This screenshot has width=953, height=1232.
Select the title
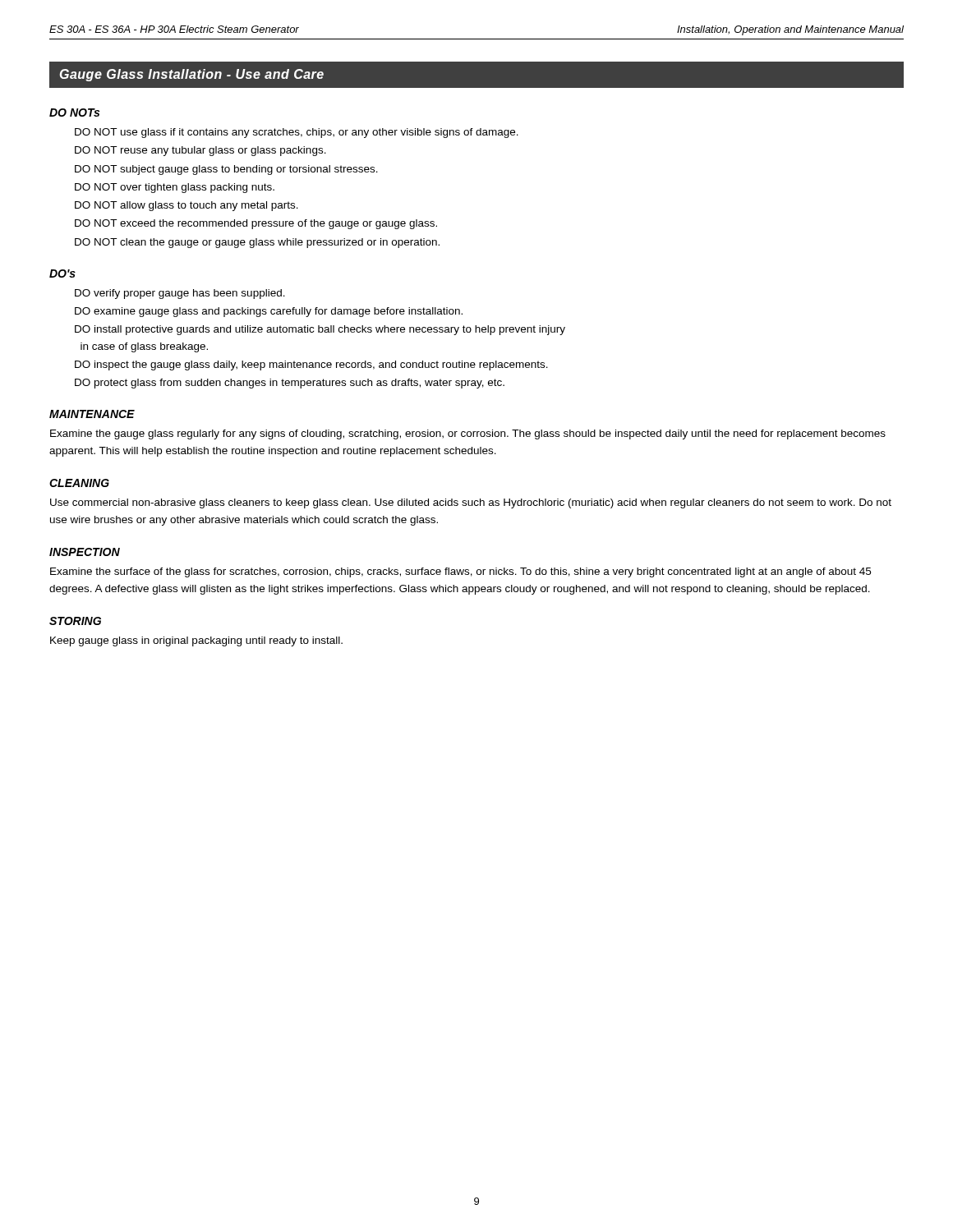tap(192, 74)
